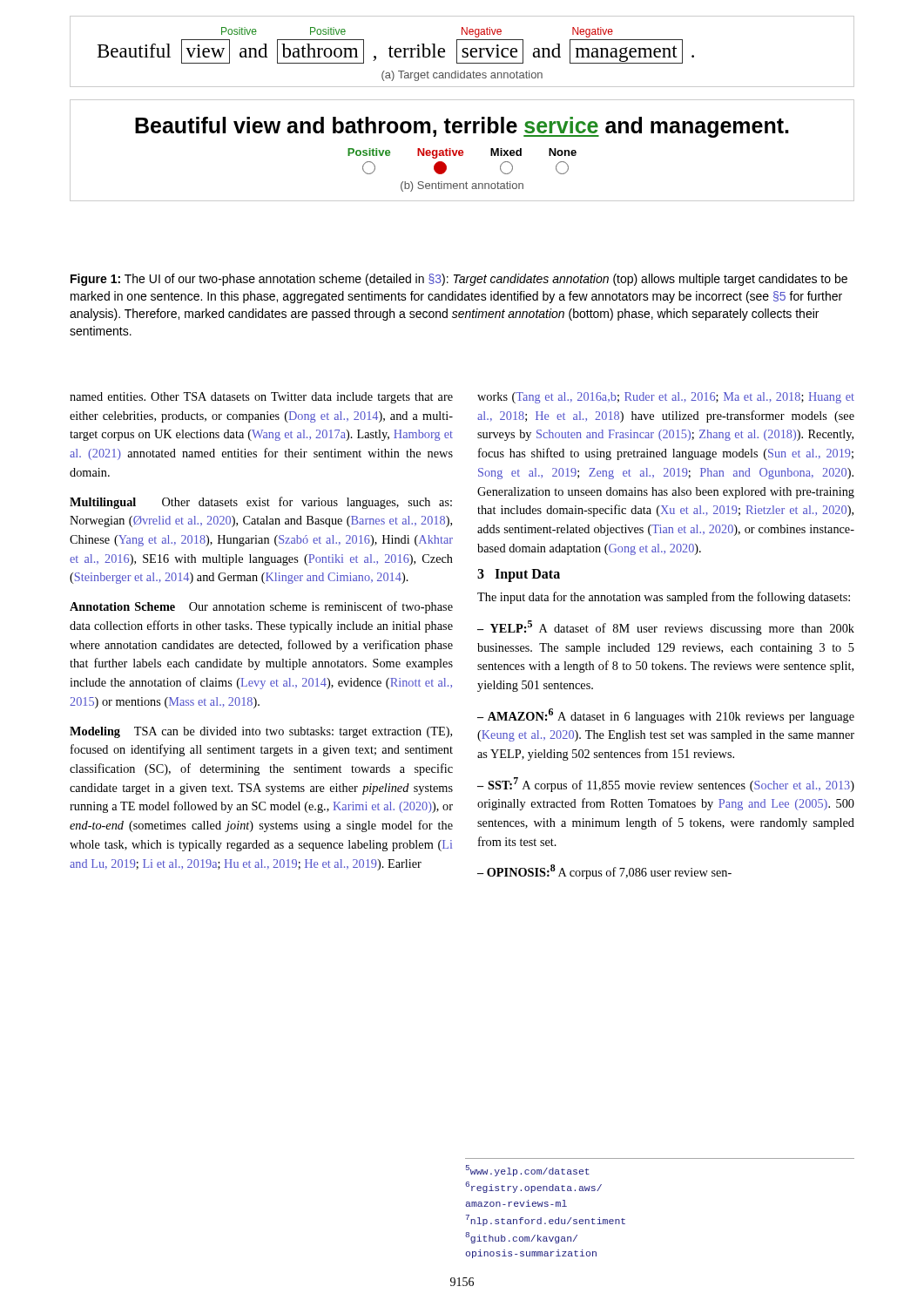This screenshot has width=924, height=1307.
Task: Click on the list item that says "– AMAZON:6 A dataset in"
Action: [666, 733]
